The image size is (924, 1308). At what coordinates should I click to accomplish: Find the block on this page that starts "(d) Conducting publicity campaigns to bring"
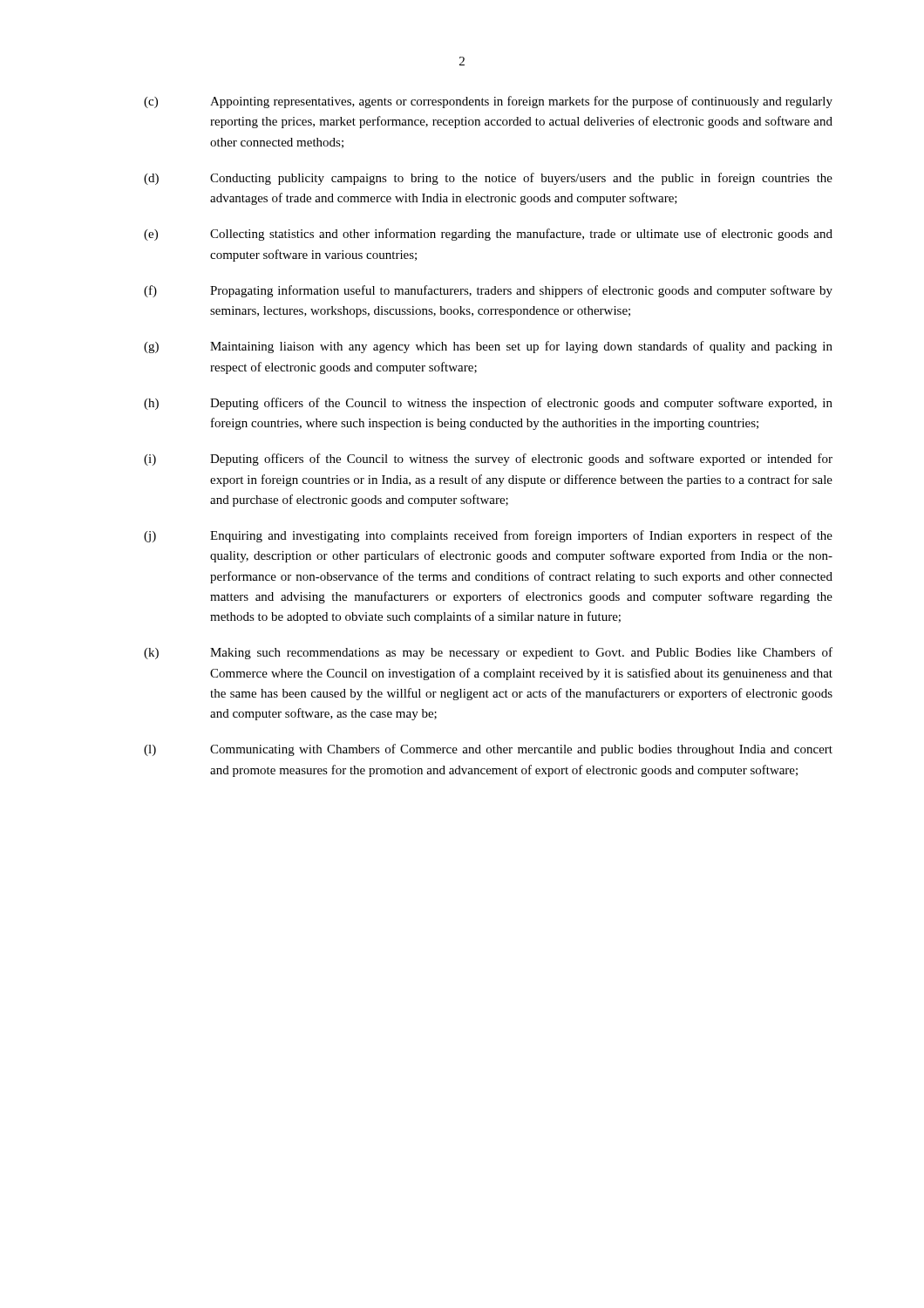tap(488, 188)
